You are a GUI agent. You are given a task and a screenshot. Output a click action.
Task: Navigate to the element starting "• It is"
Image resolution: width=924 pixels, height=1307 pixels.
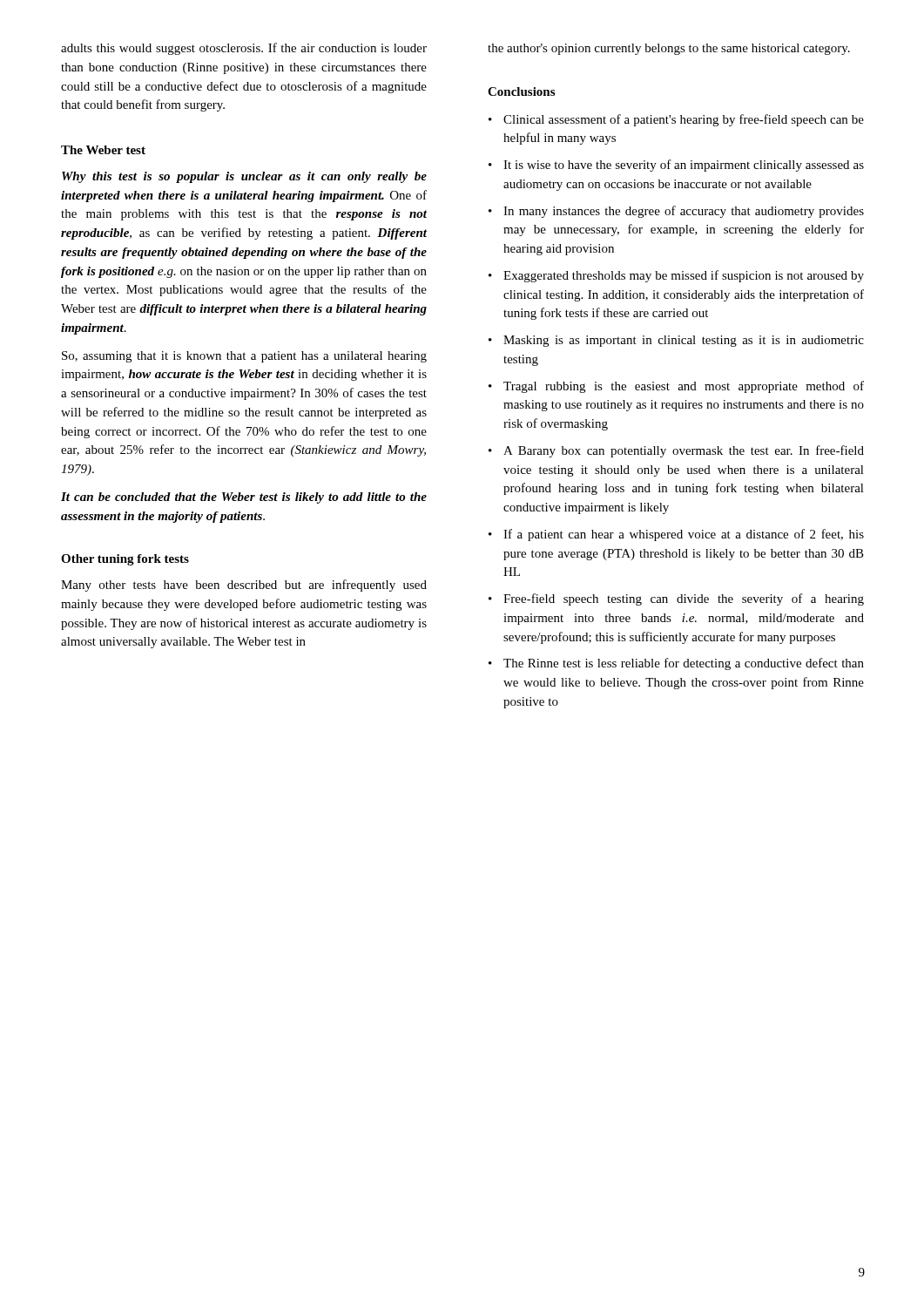click(676, 175)
